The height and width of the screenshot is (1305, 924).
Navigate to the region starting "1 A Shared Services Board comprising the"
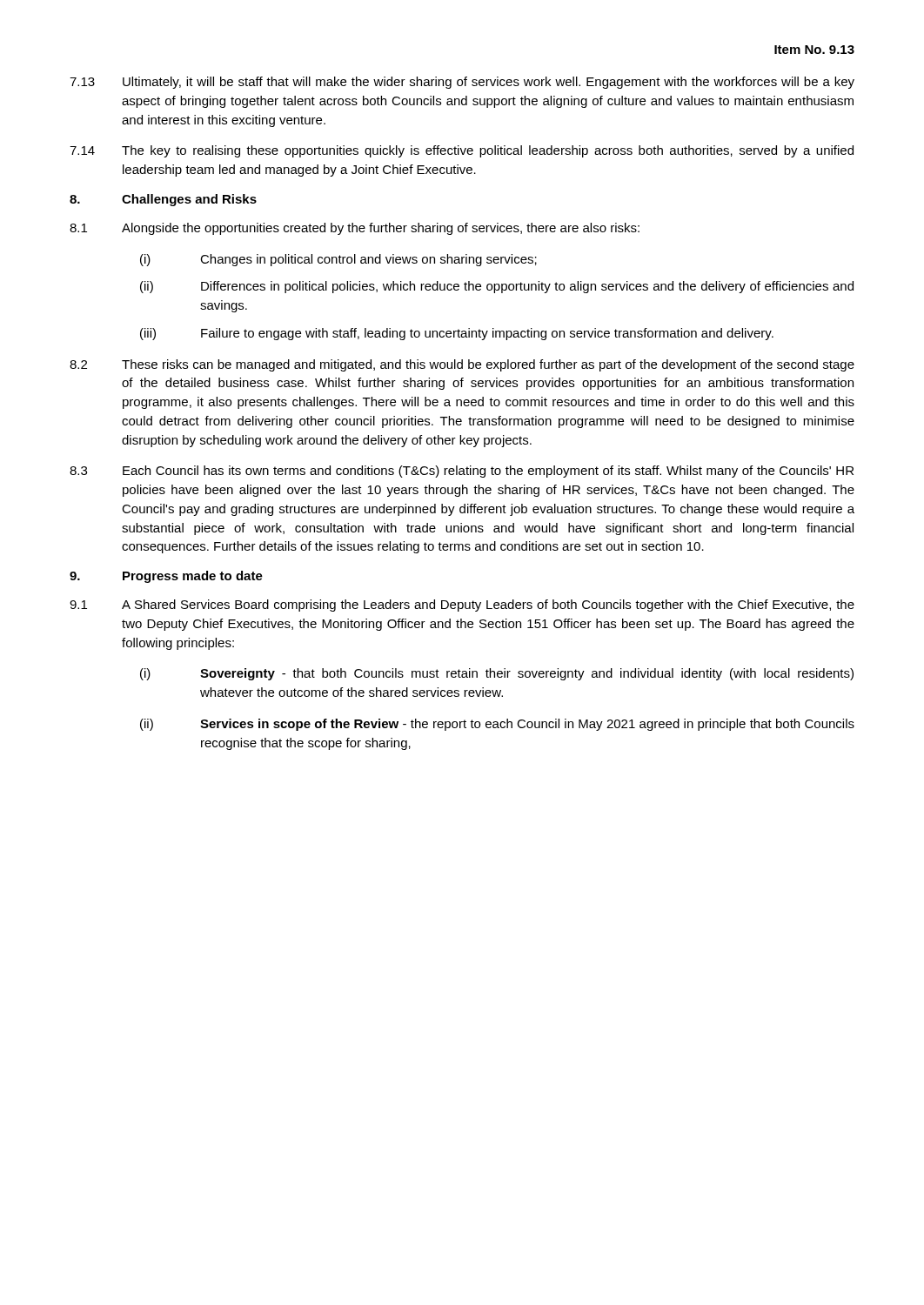pyautogui.click(x=462, y=623)
